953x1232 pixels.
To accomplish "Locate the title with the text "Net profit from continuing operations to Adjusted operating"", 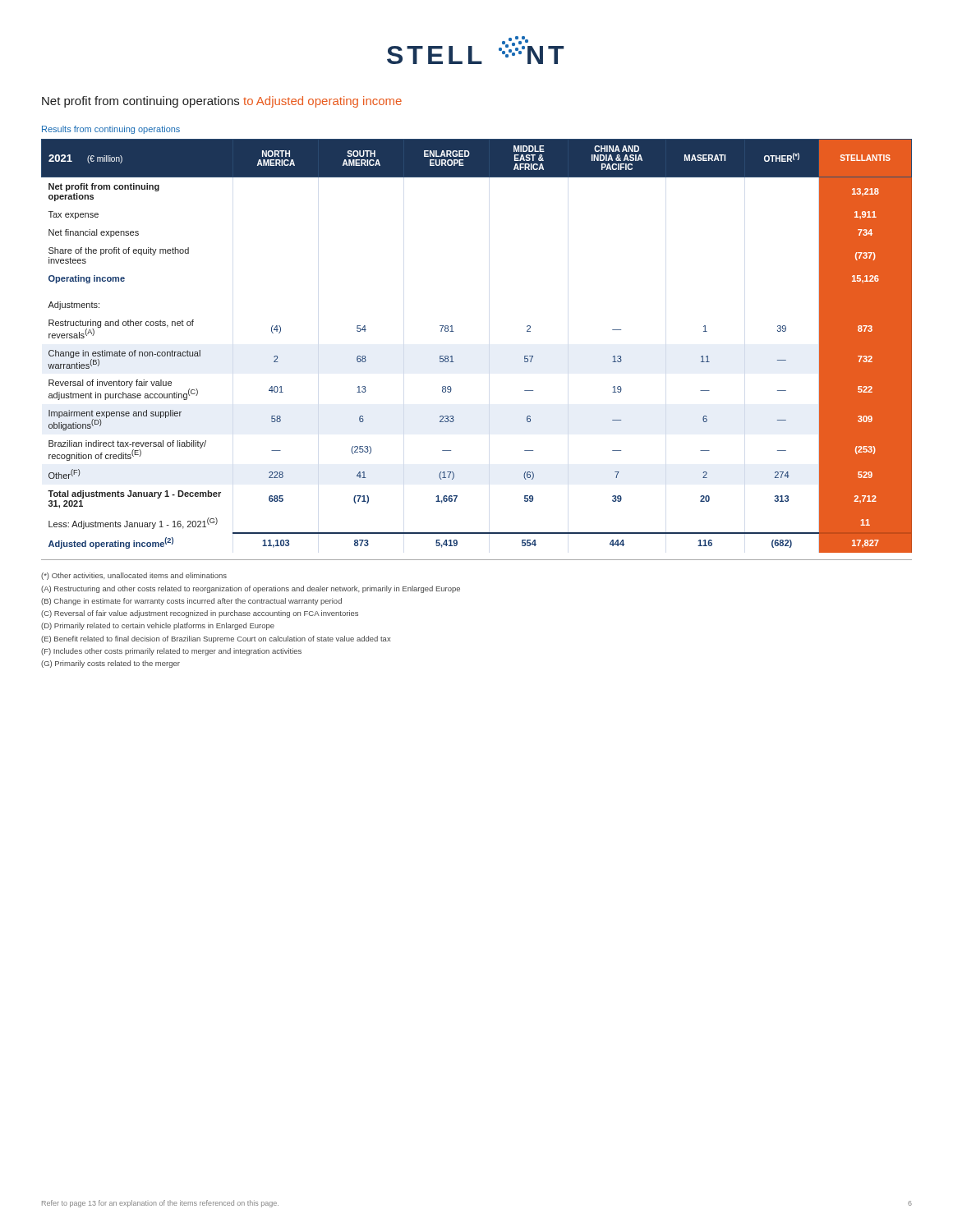I will [222, 101].
